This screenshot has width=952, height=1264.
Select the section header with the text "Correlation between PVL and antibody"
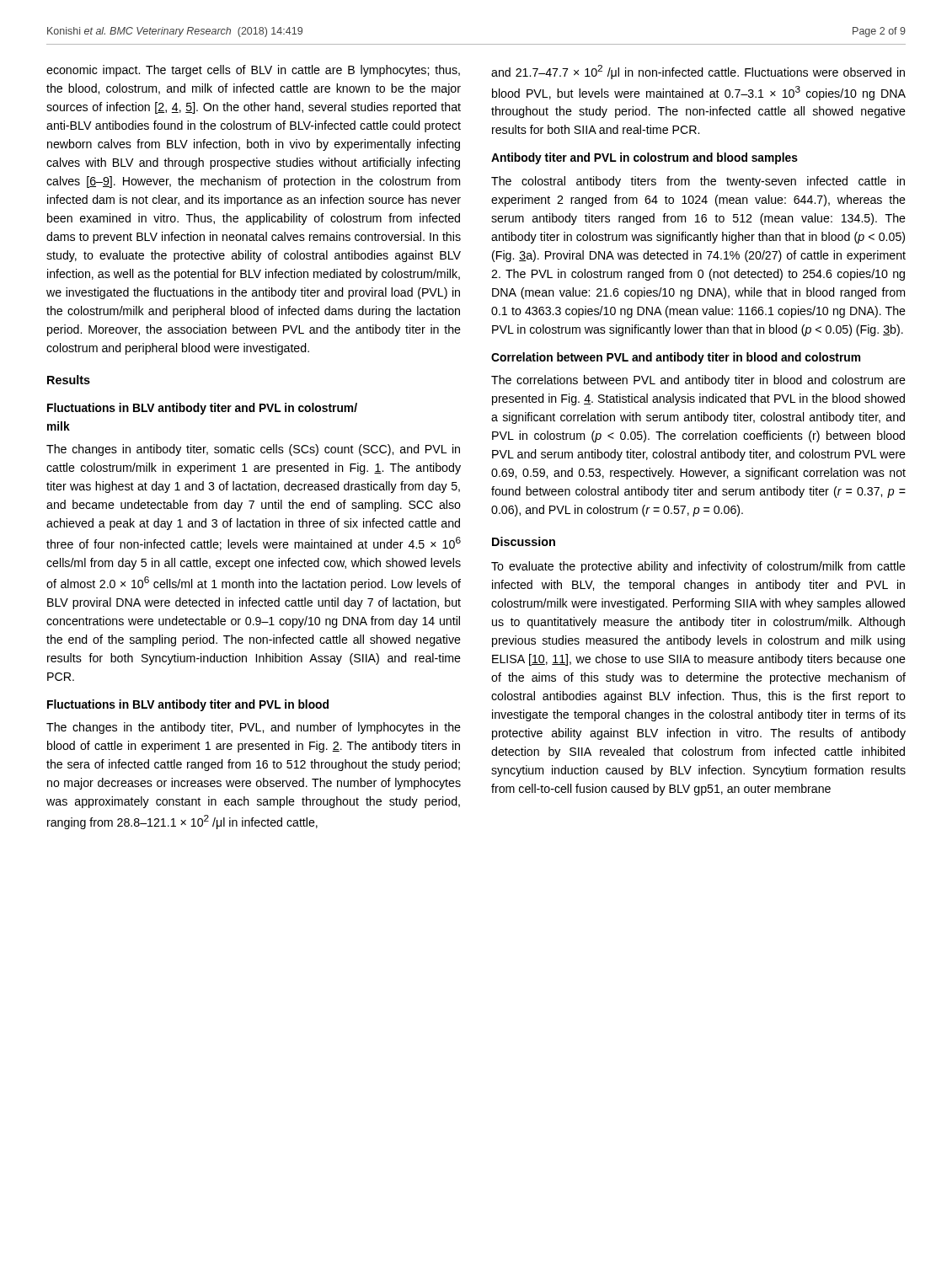tap(676, 358)
